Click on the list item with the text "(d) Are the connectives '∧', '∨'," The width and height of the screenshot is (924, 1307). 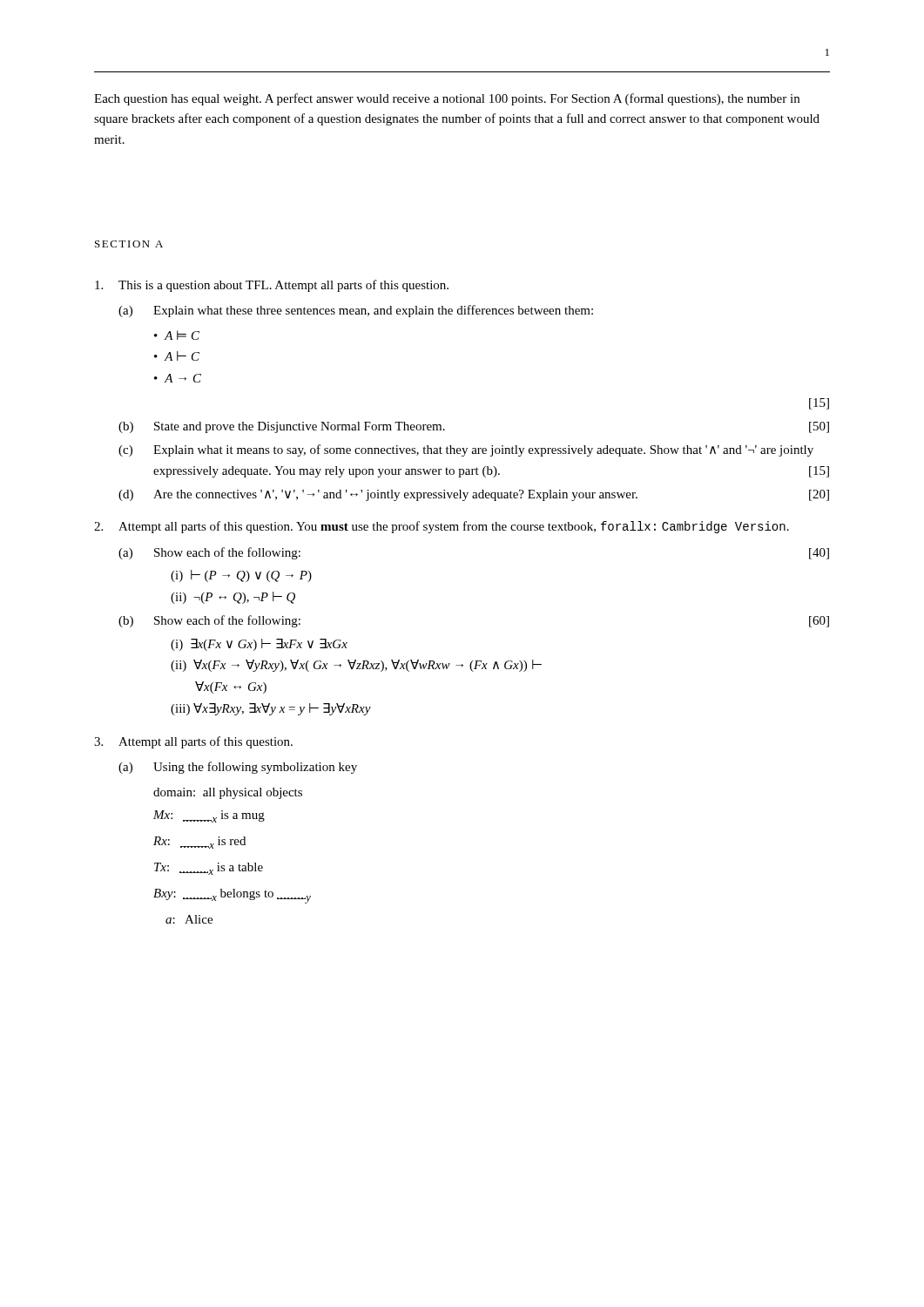[x=474, y=494]
